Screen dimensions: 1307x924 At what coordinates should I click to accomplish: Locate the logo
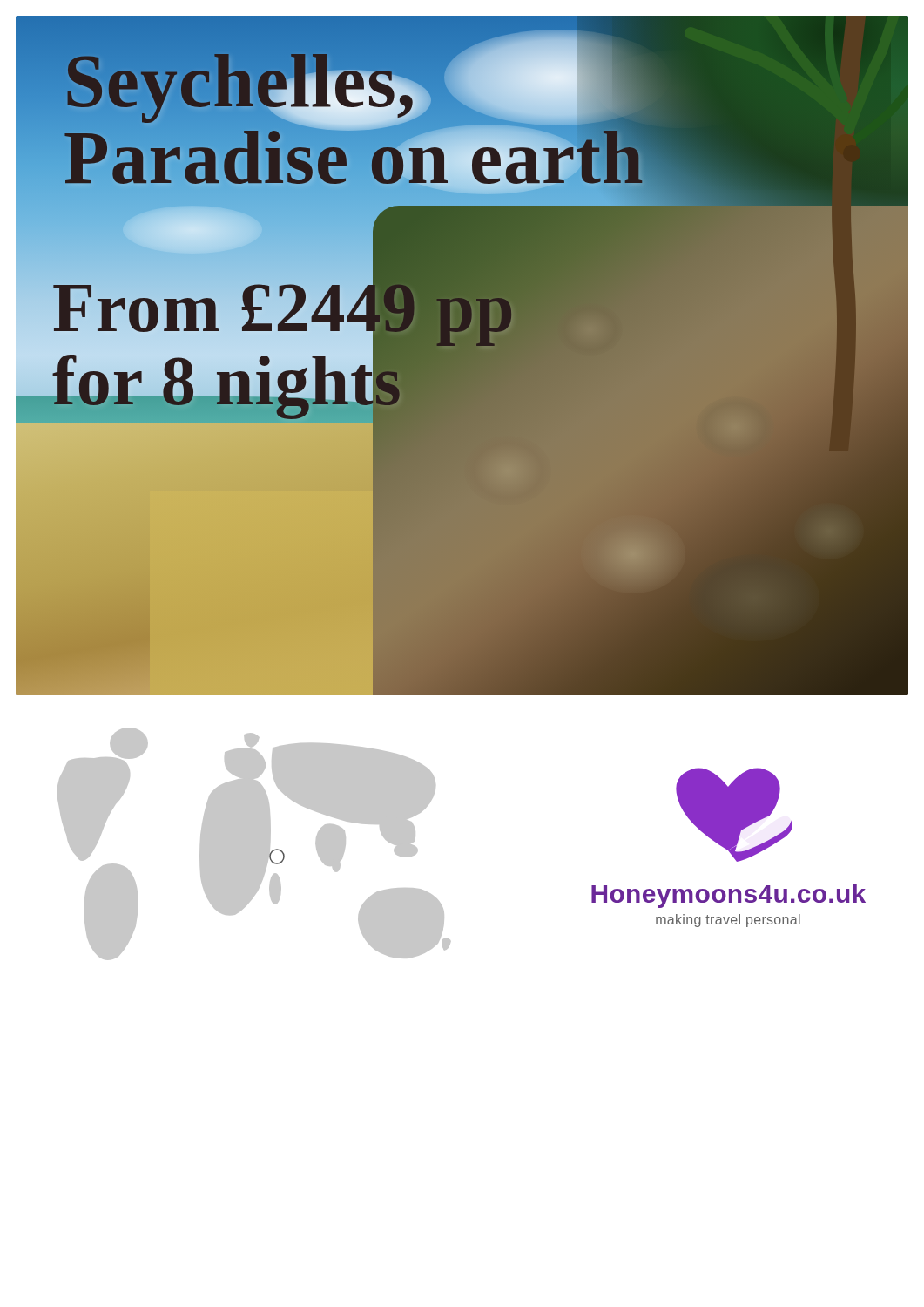[x=728, y=843]
